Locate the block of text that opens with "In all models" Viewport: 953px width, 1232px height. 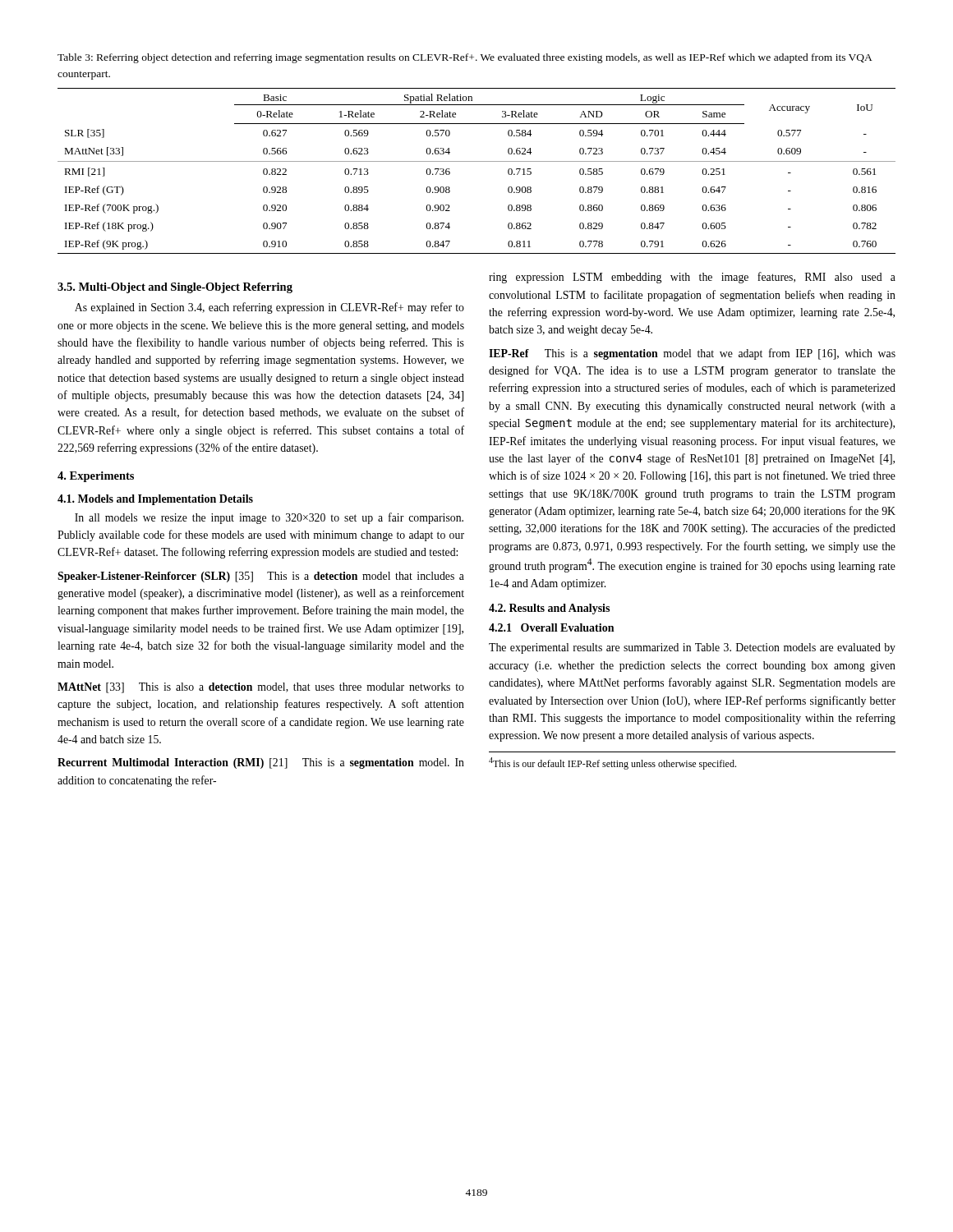click(x=261, y=535)
